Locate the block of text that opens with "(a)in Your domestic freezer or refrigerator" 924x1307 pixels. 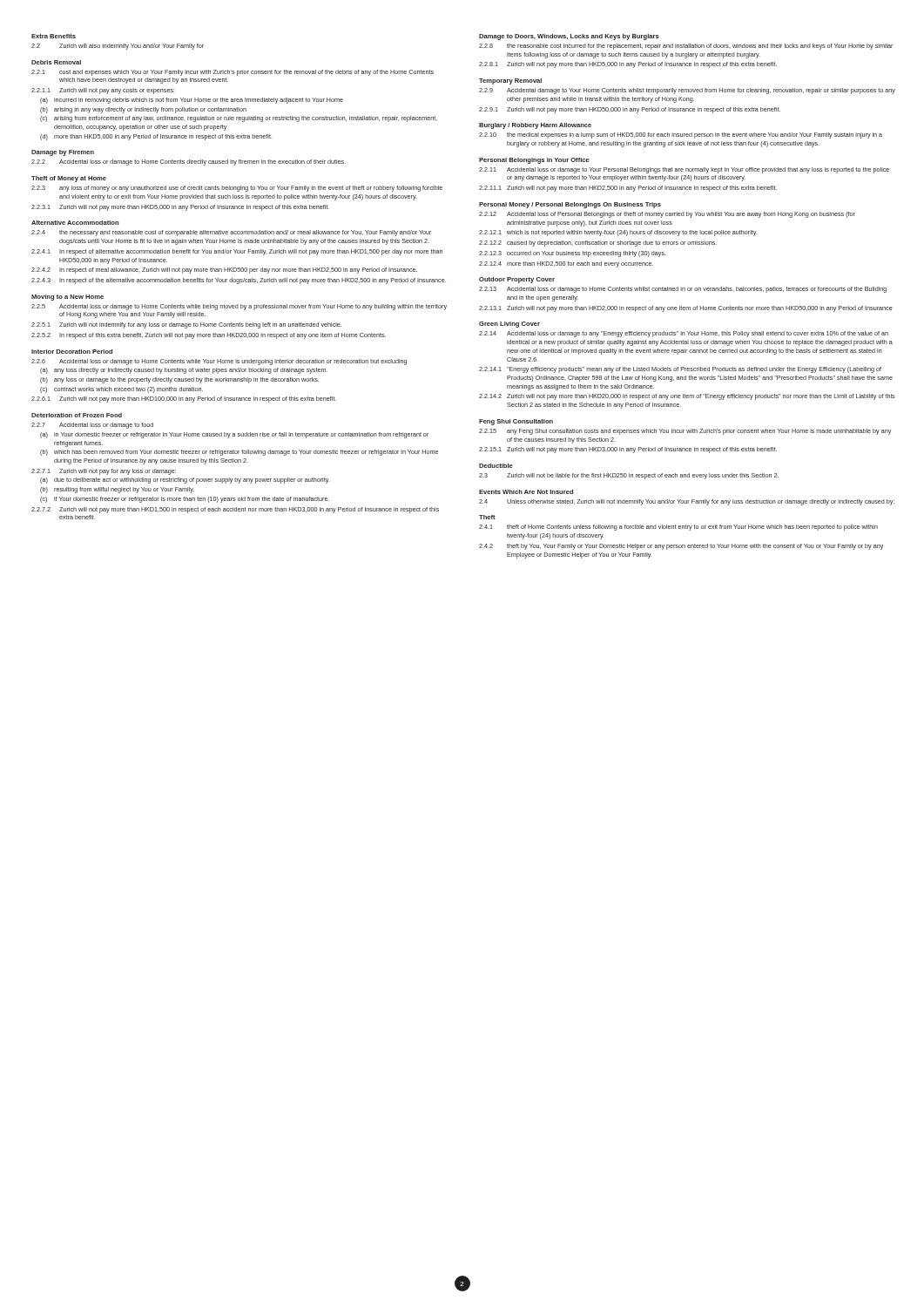[244, 439]
